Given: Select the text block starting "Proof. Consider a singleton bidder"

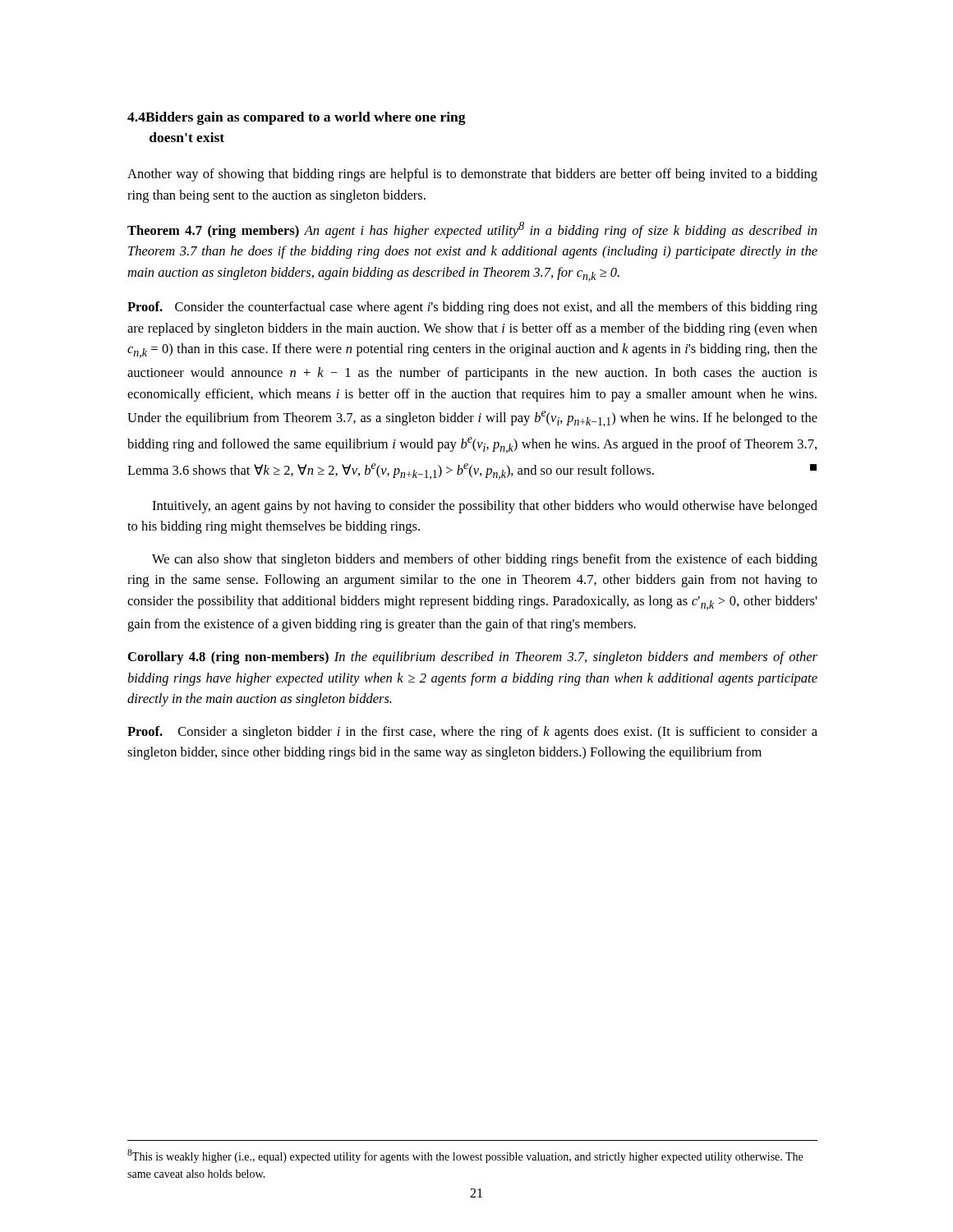Looking at the screenshot, I should pos(472,742).
